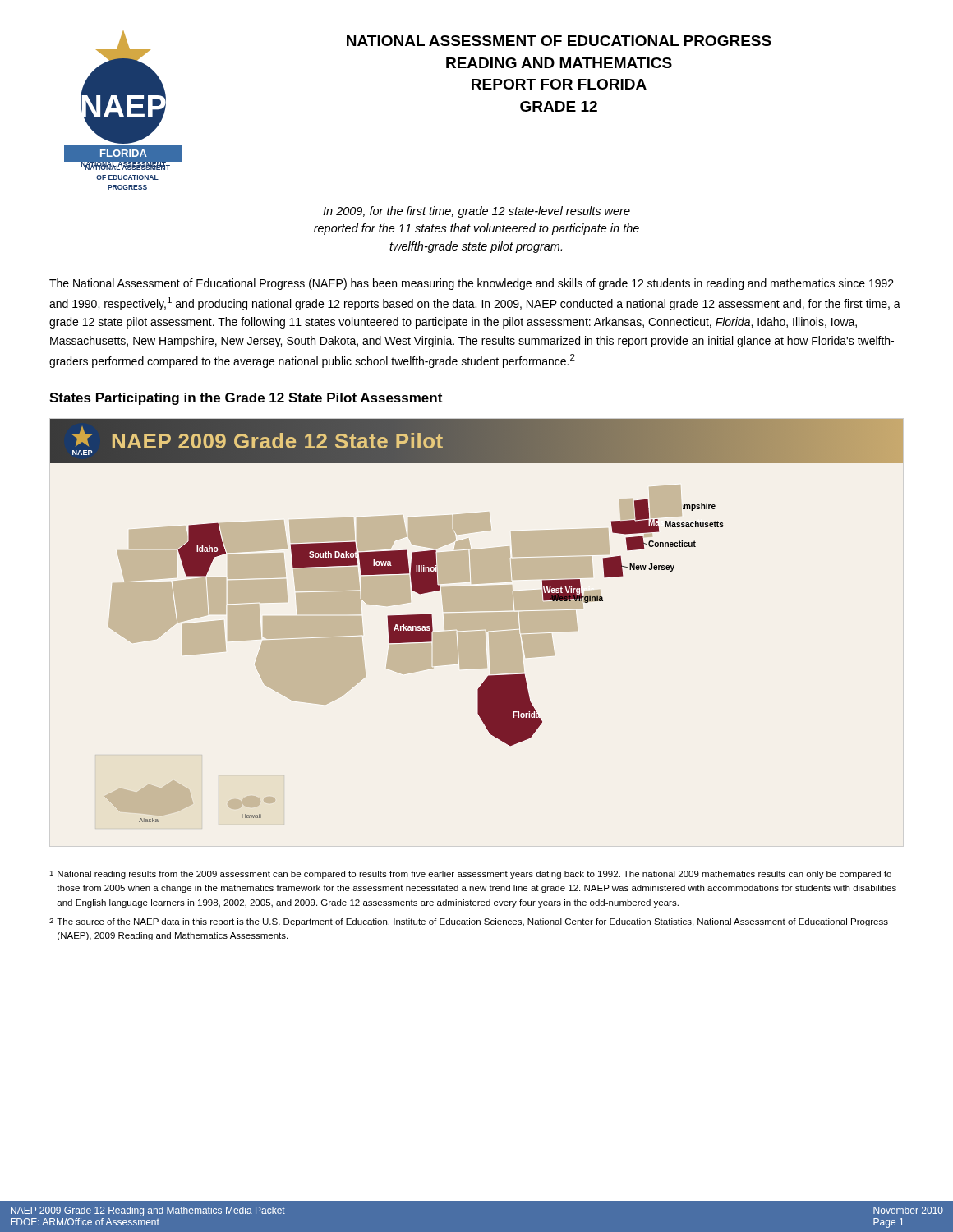Select the passage starting "2 The source"

point(476,929)
